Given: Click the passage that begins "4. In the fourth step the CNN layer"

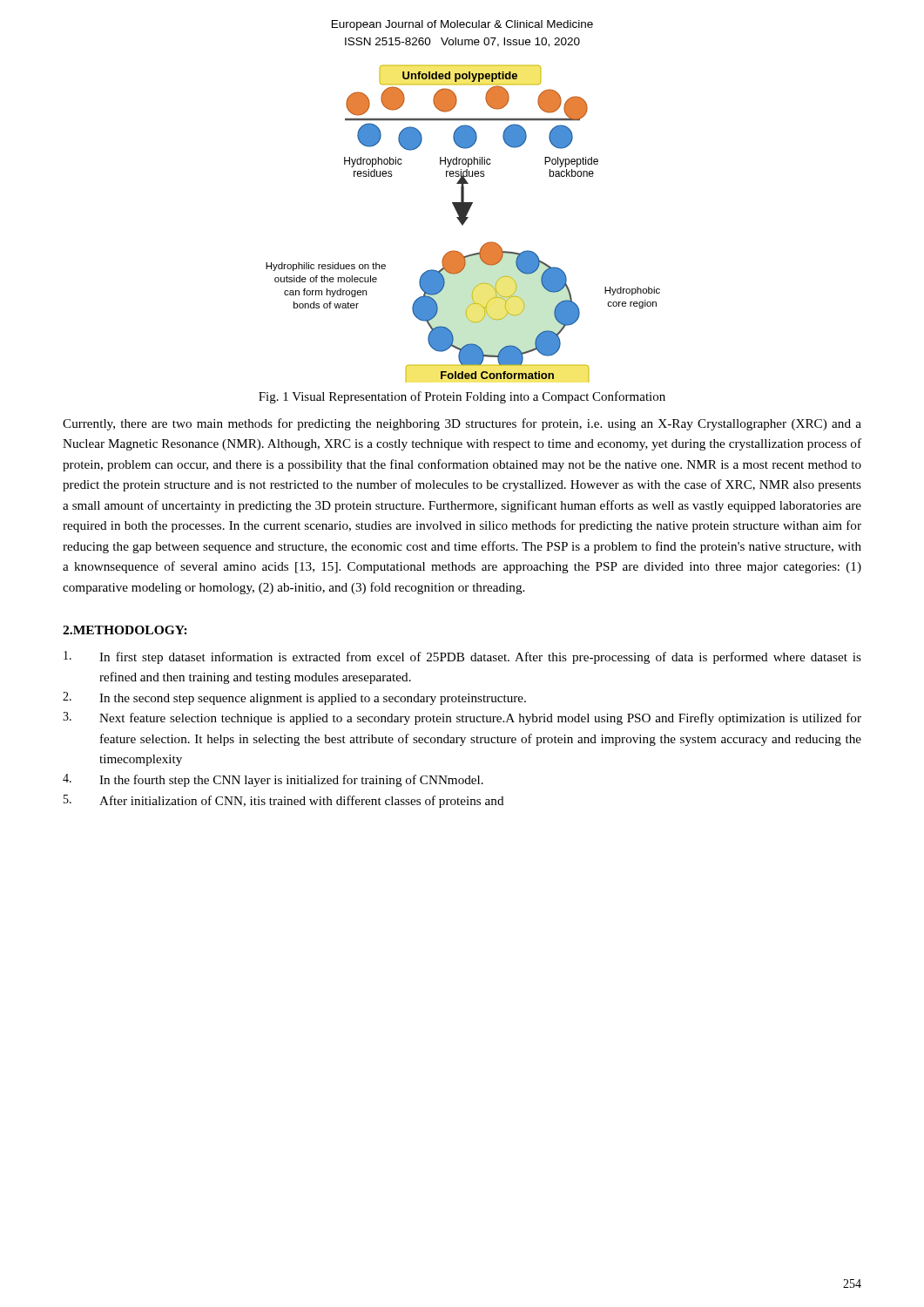Looking at the screenshot, I should pyautogui.click(x=462, y=780).
